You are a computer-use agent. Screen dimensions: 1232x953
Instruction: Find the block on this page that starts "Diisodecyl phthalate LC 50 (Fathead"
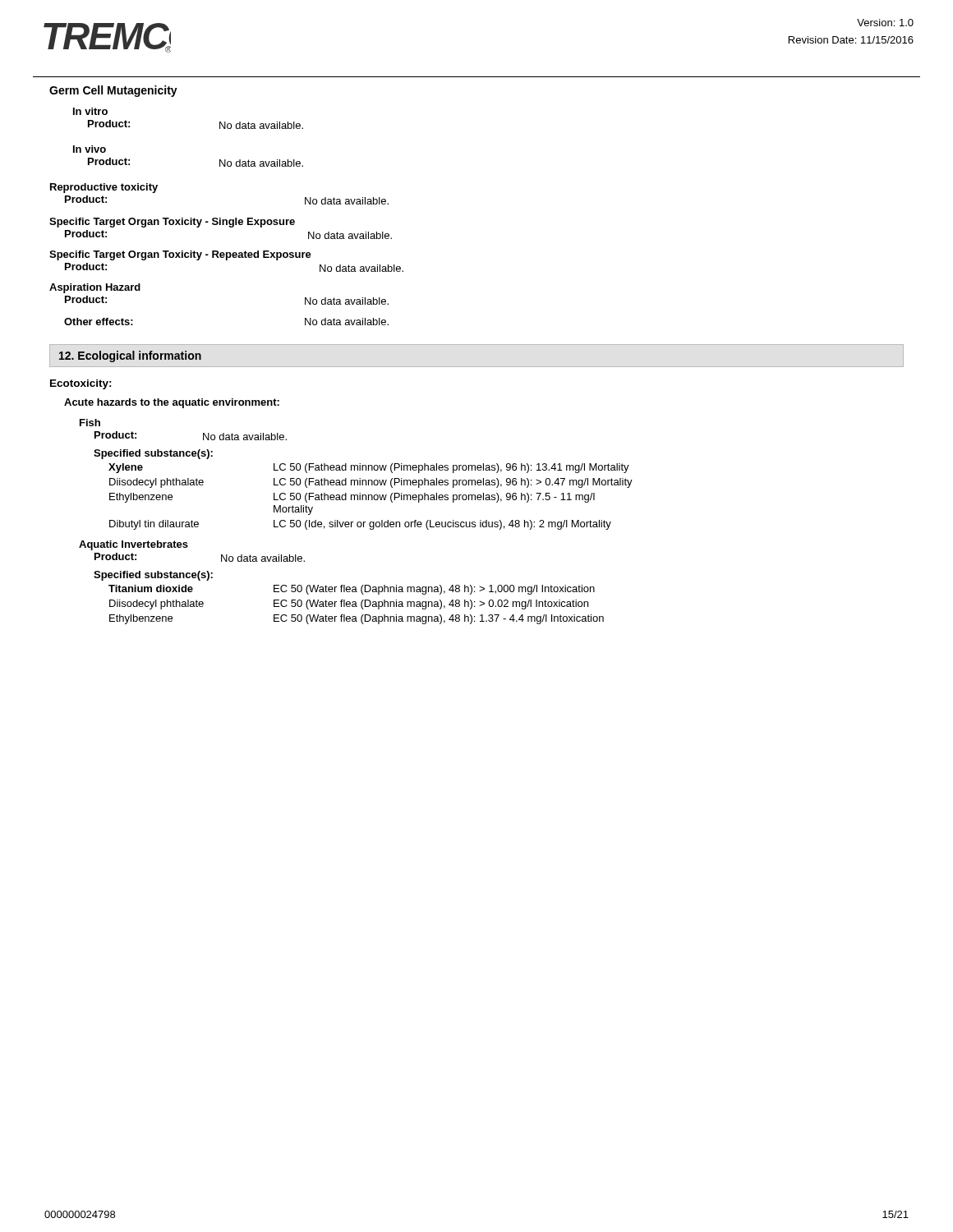(x=356, y=482)
